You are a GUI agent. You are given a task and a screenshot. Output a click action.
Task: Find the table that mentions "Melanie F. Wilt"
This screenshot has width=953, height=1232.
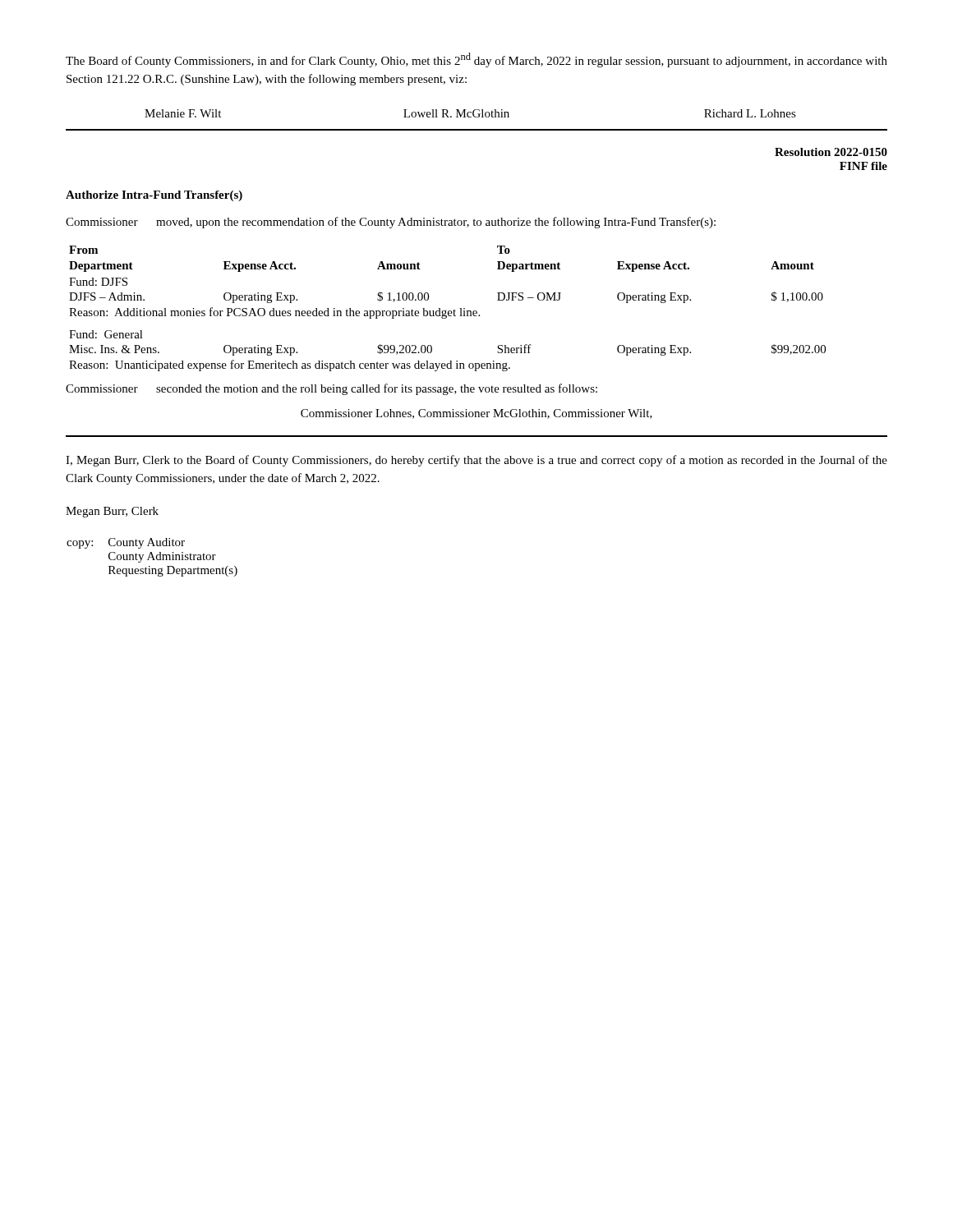476,113
